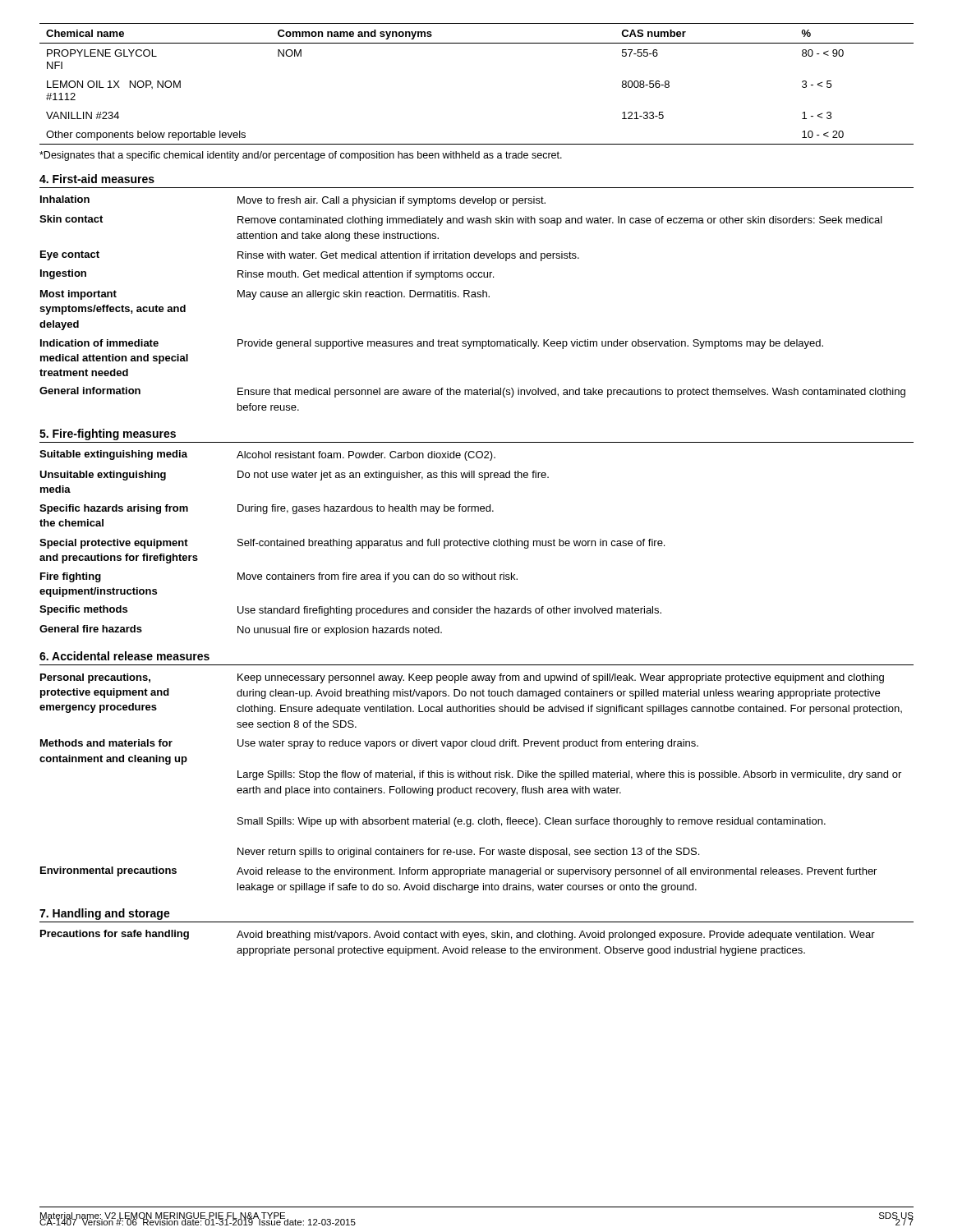Click on the text block that reads "Special protective equipmentand precautions for firefighters Self-contained"
Screen dimensions: 1232x953
476,550
